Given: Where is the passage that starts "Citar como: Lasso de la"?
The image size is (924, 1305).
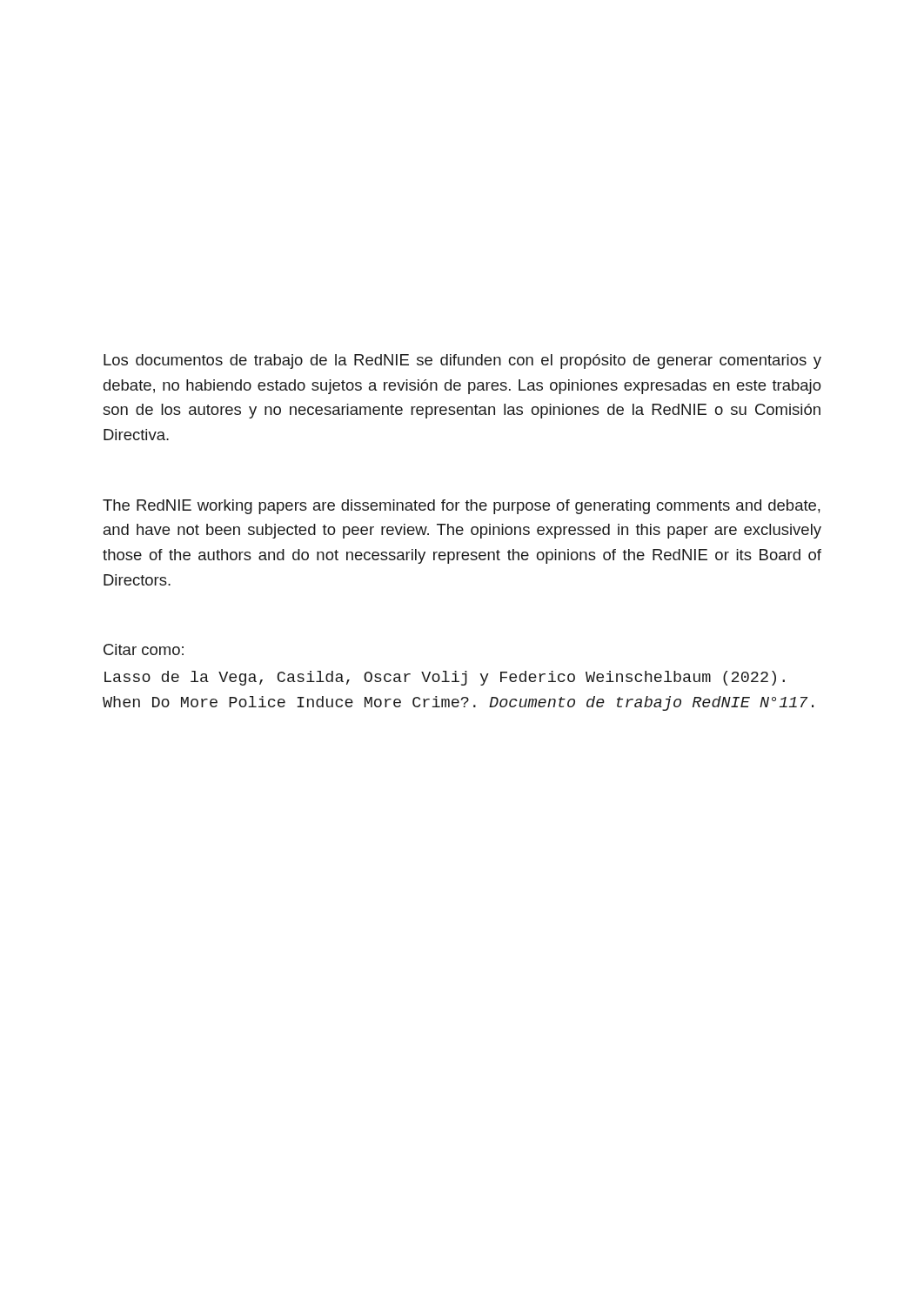Looking at the screenshot, I should click(462, 677).
